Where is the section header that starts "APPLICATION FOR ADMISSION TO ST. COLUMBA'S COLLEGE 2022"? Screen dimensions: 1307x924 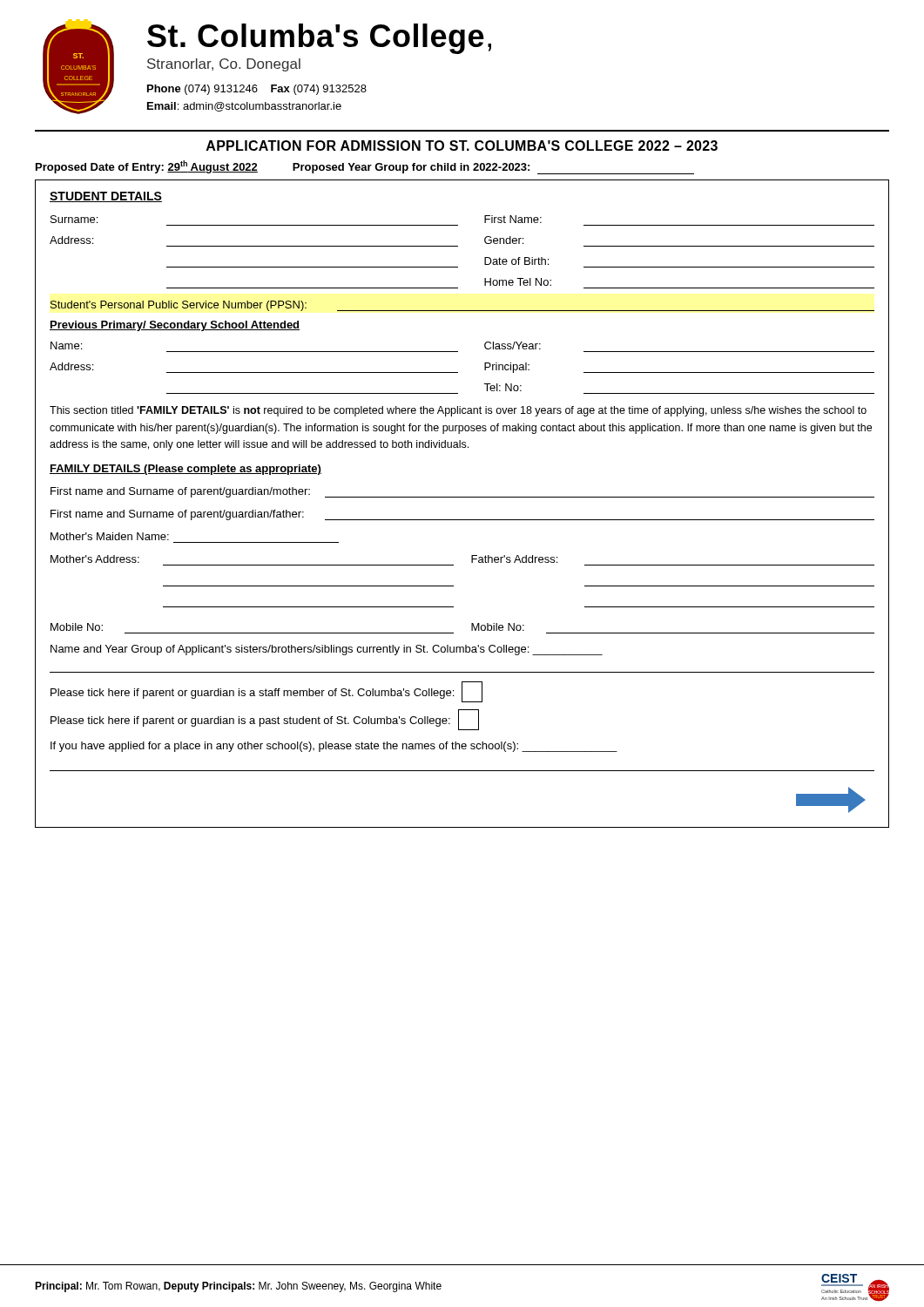tap(462, 146)
